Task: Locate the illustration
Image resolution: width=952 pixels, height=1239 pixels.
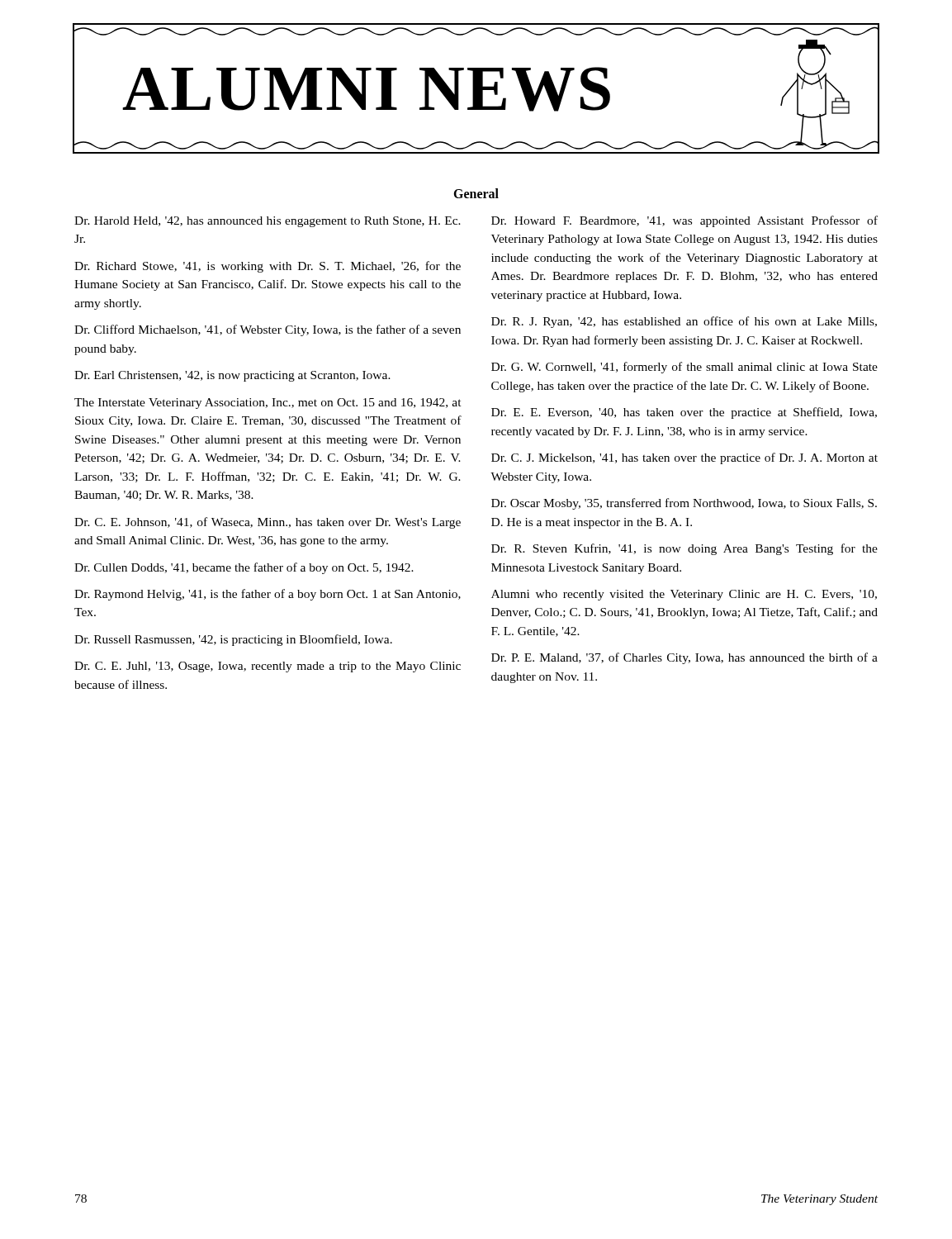Action: [476, 88]
